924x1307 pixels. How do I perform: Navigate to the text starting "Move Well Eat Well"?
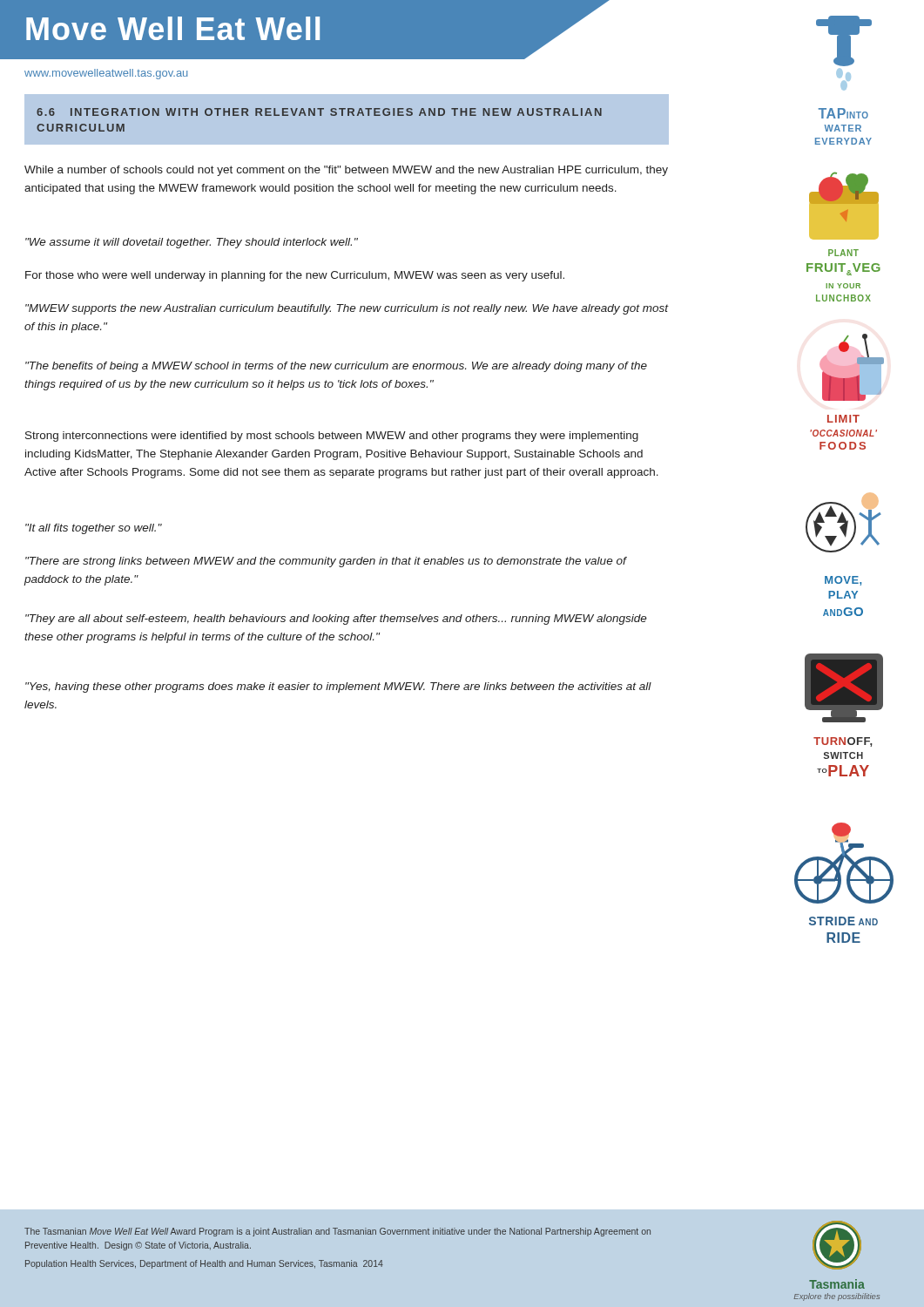pyautogui.click(x=174, y=30)
